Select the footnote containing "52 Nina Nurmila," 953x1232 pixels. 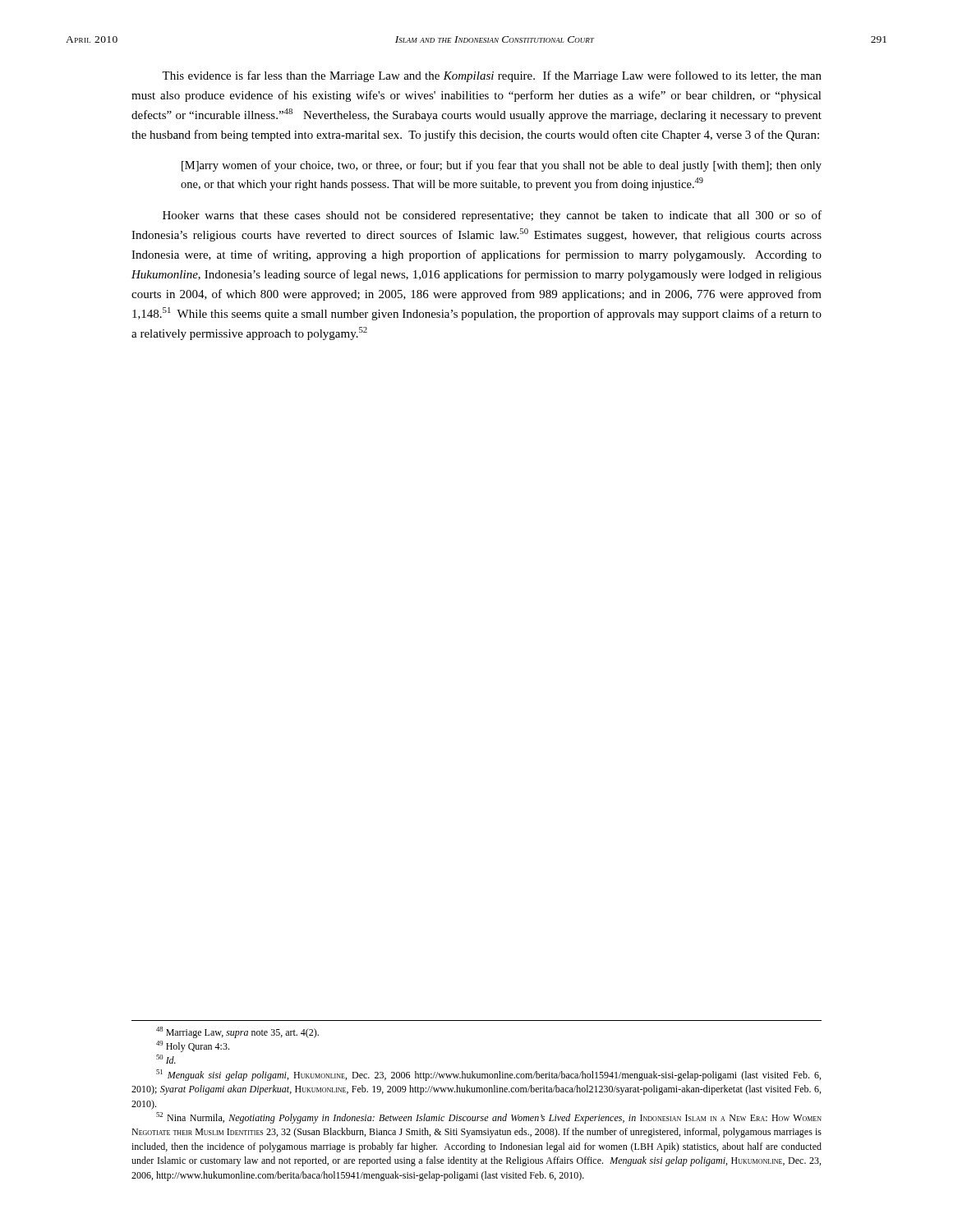coord(476,1146)
